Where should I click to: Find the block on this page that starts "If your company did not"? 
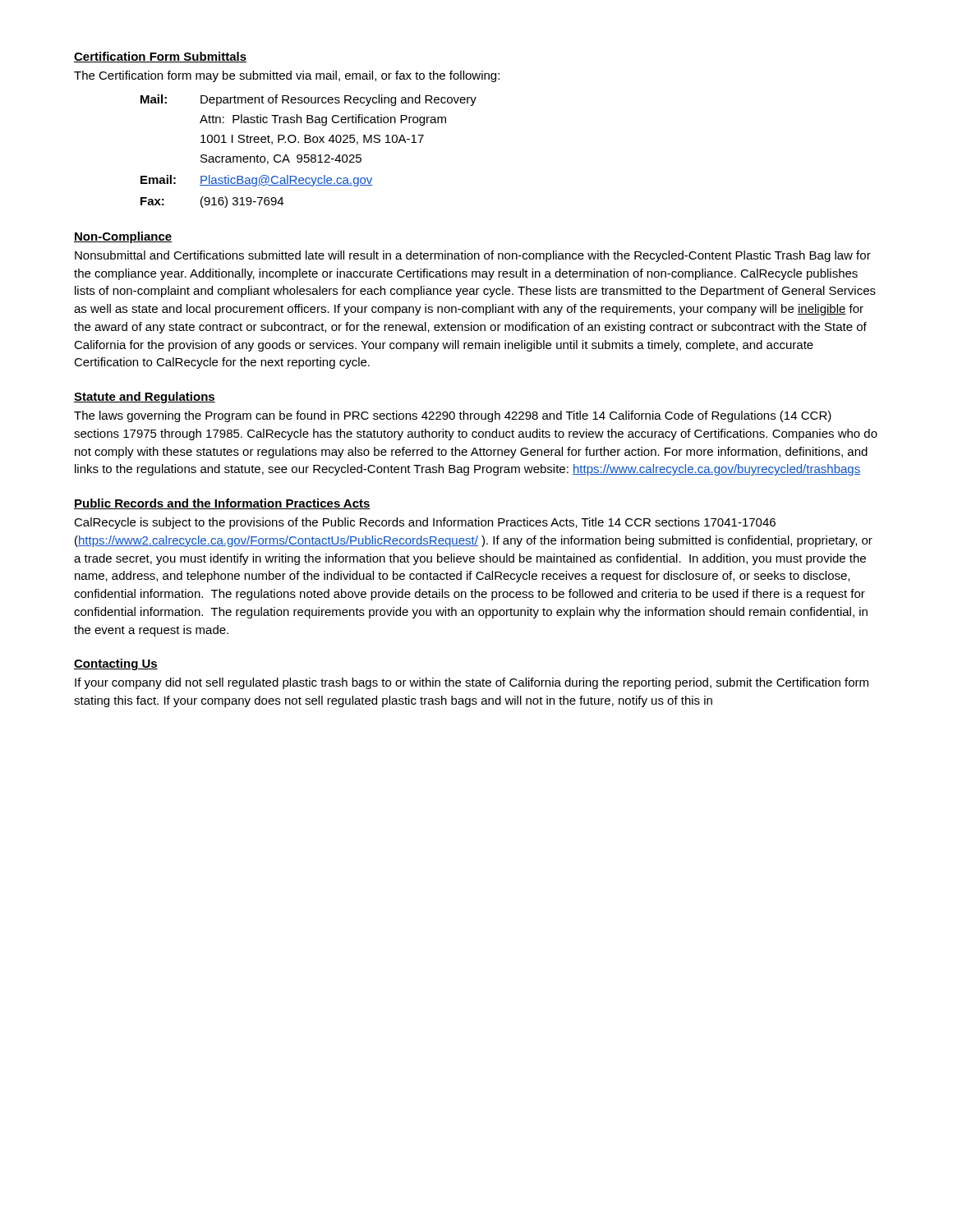click(x=472, y=691)
